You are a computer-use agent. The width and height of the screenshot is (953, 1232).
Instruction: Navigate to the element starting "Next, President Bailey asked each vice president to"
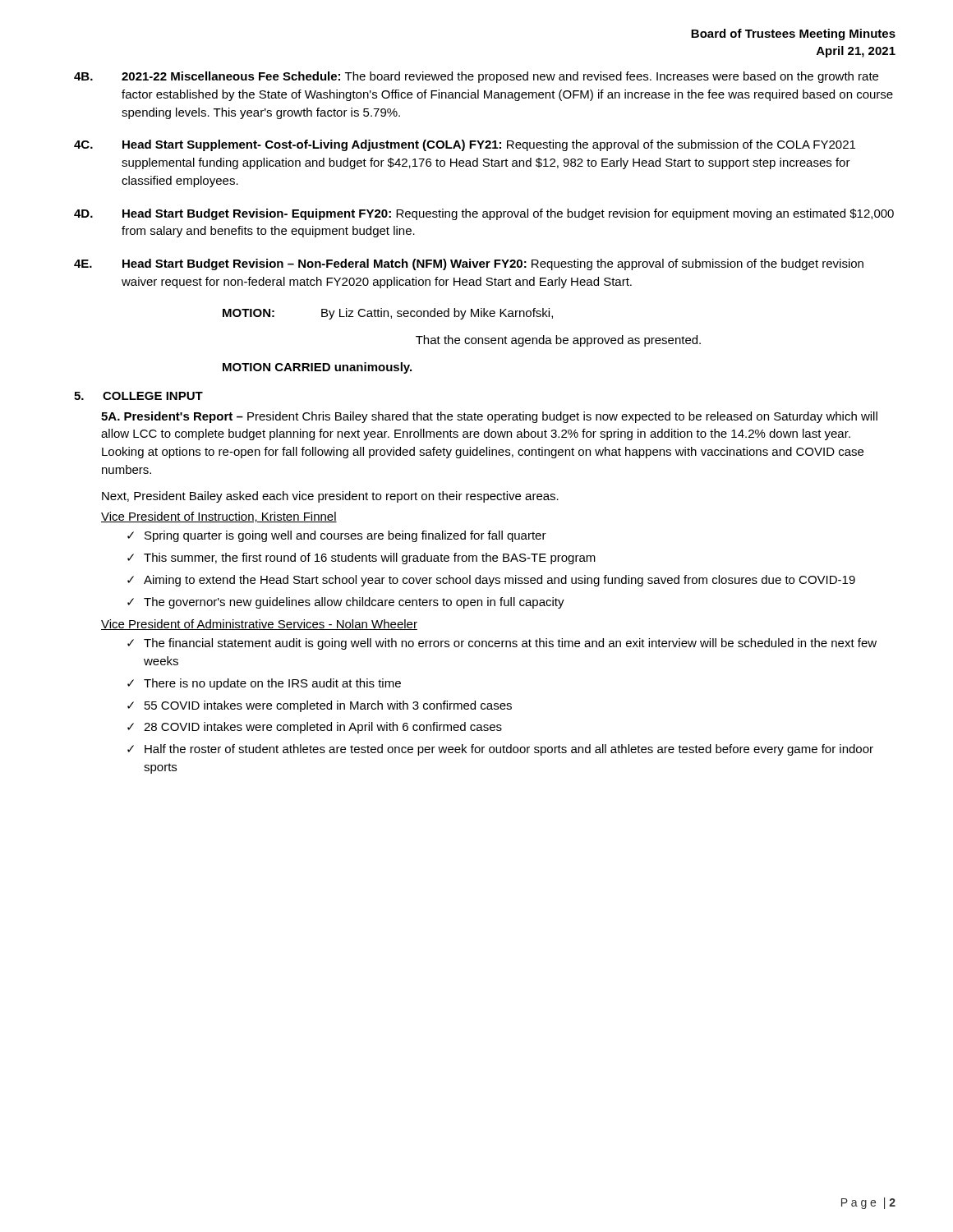click(x=330, y=495)
